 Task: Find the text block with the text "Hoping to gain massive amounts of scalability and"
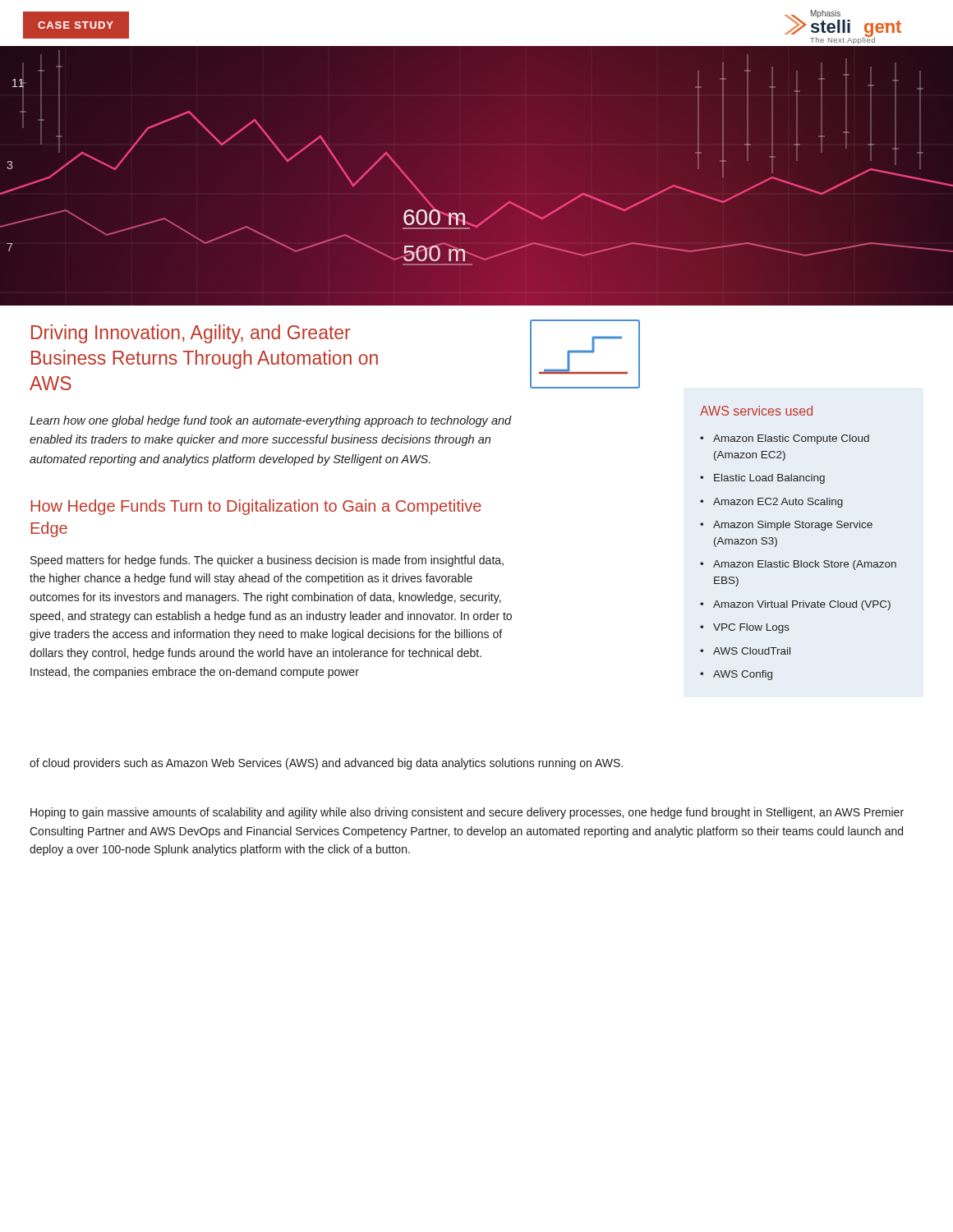467,831
